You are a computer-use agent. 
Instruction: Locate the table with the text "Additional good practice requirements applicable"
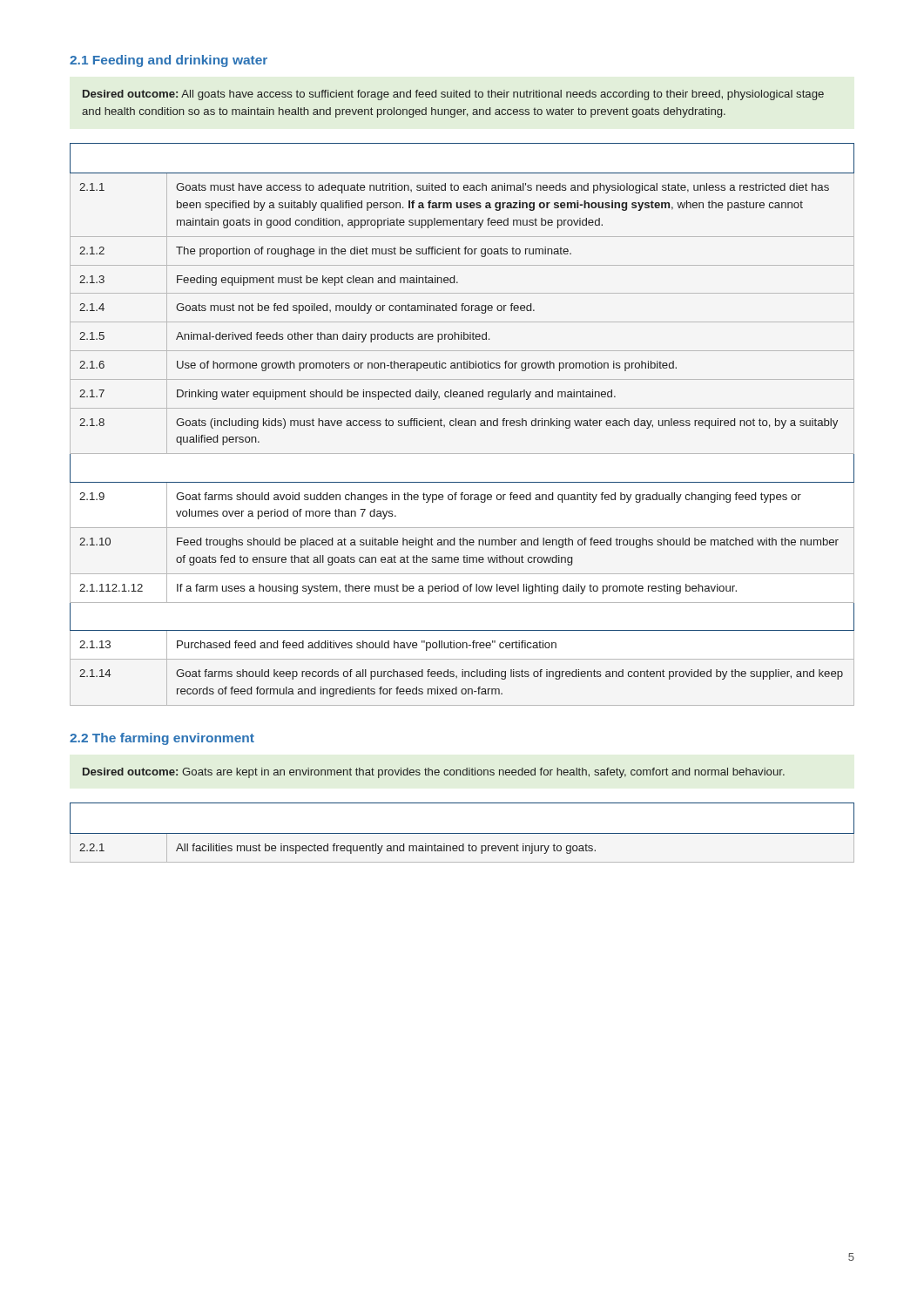coord(462,424)
